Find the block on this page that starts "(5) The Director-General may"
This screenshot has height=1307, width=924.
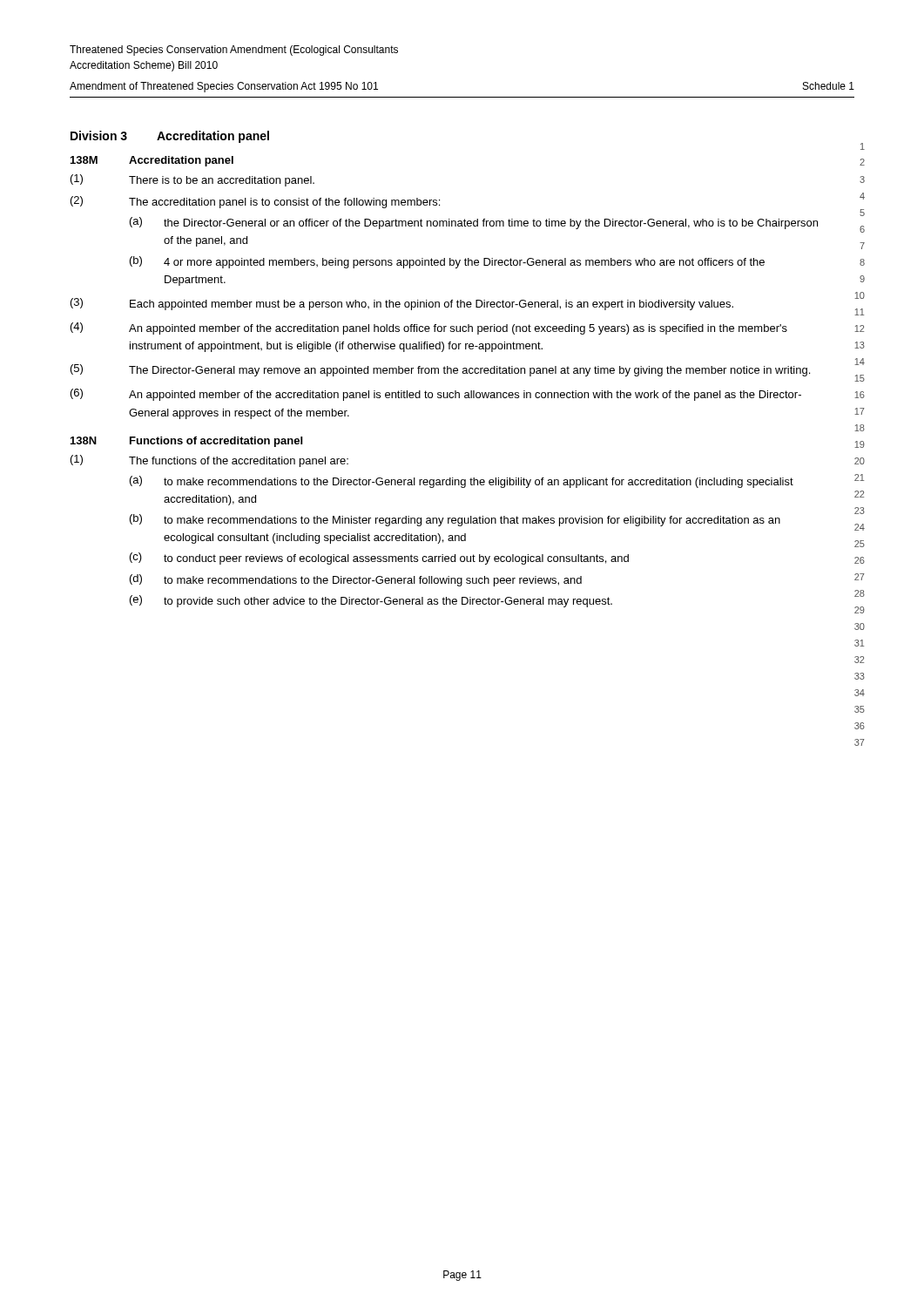449,371
